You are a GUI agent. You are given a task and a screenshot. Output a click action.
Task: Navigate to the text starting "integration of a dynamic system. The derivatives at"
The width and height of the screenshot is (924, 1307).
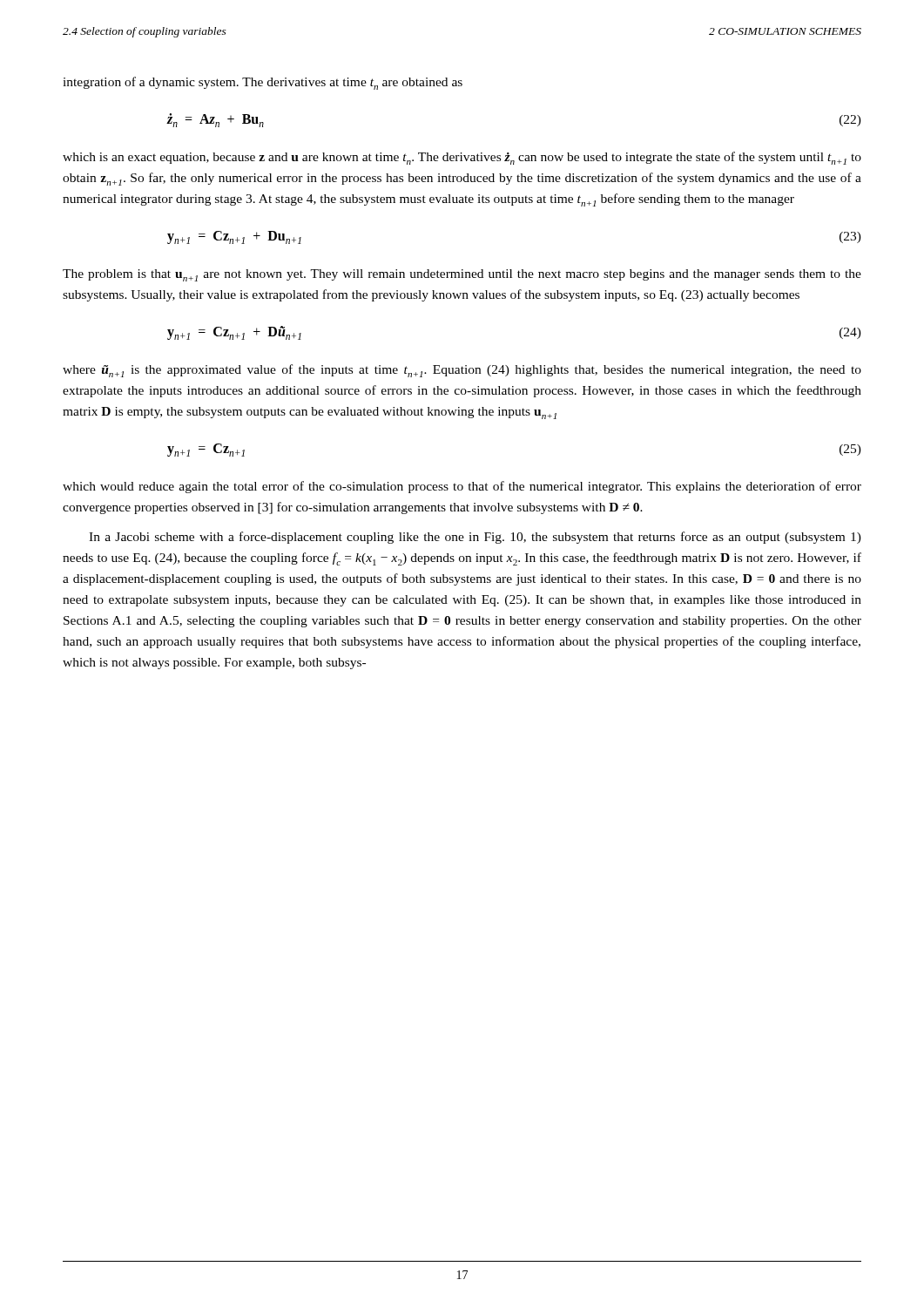pos(263,83)
